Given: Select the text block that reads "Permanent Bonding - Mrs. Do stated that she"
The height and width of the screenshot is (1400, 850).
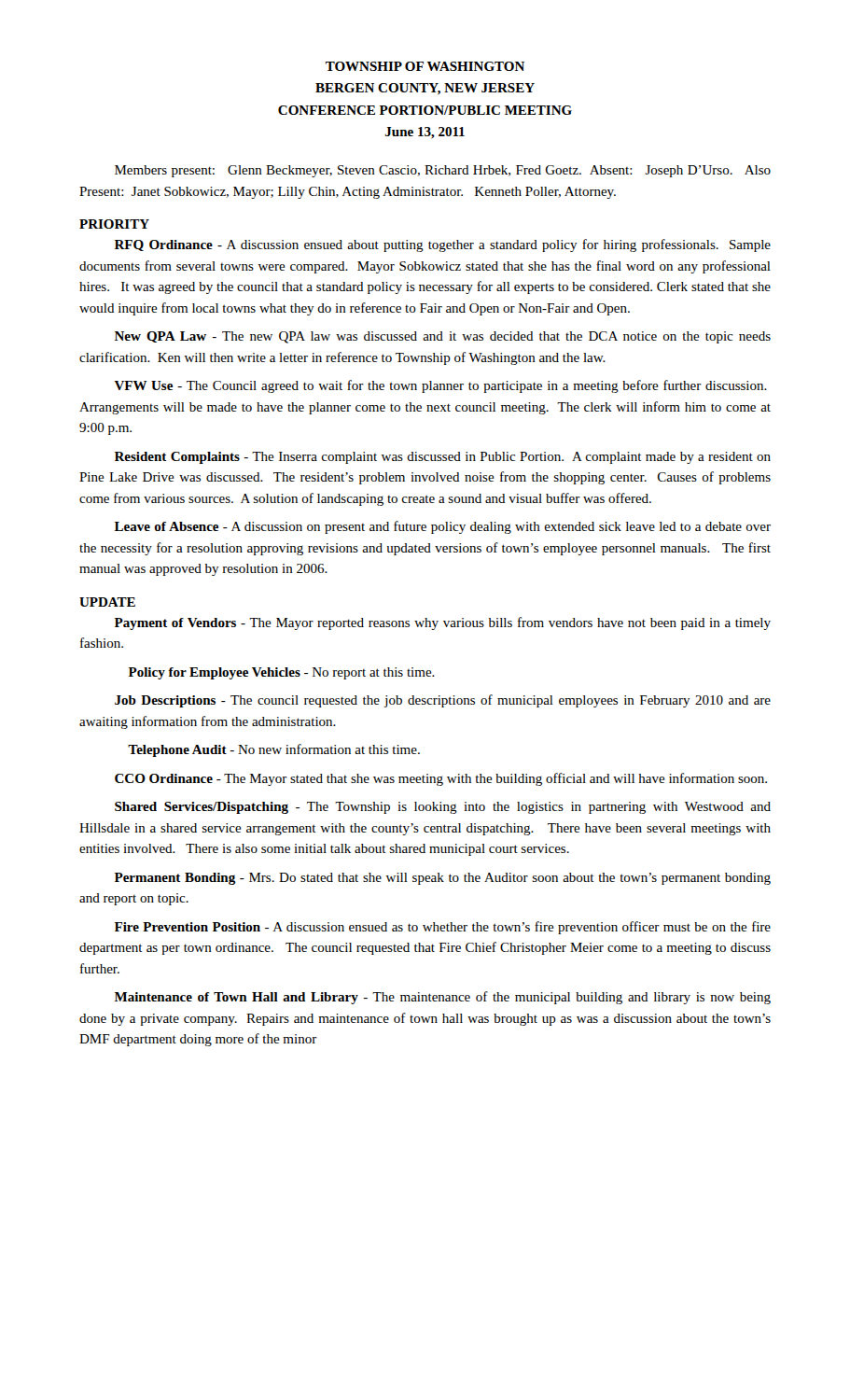Looking at the screenshot, I should [x=425, y=887].
